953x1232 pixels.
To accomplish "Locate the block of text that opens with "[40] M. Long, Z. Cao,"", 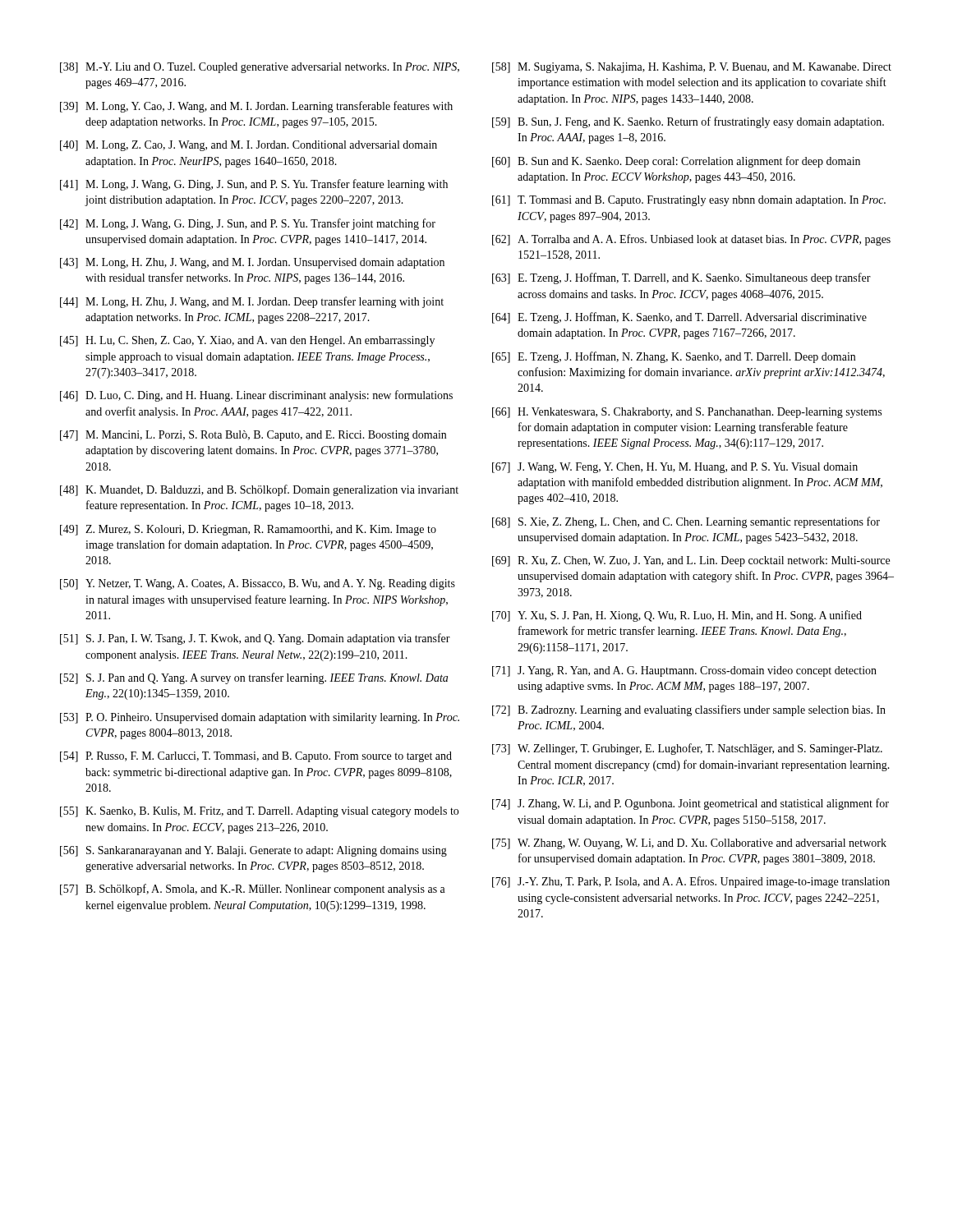I will (260, 153).
